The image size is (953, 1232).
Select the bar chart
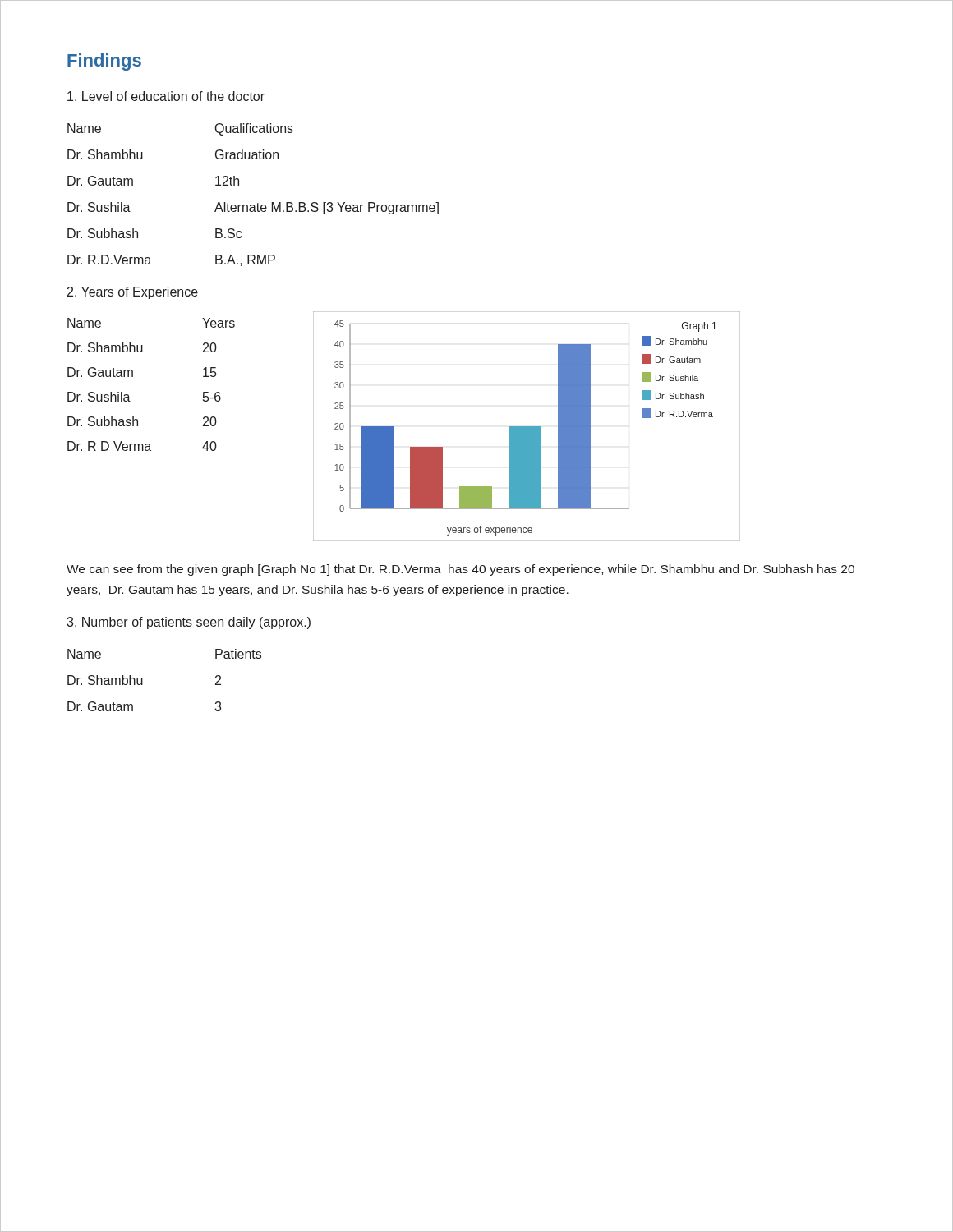pyautogui.click(x=600, y=428)
